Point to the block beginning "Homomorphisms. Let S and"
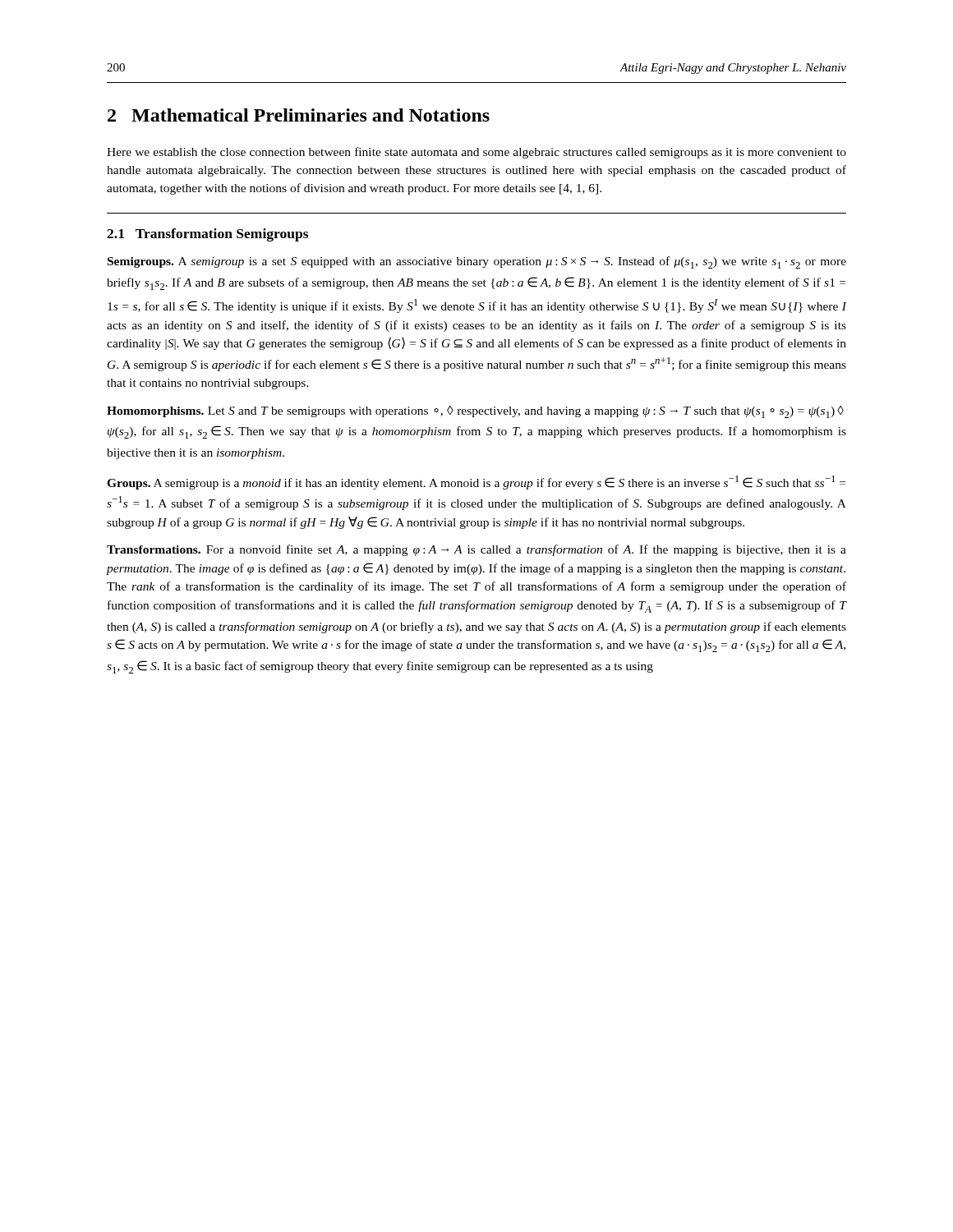953x1232 pixels. coord(476,432)
